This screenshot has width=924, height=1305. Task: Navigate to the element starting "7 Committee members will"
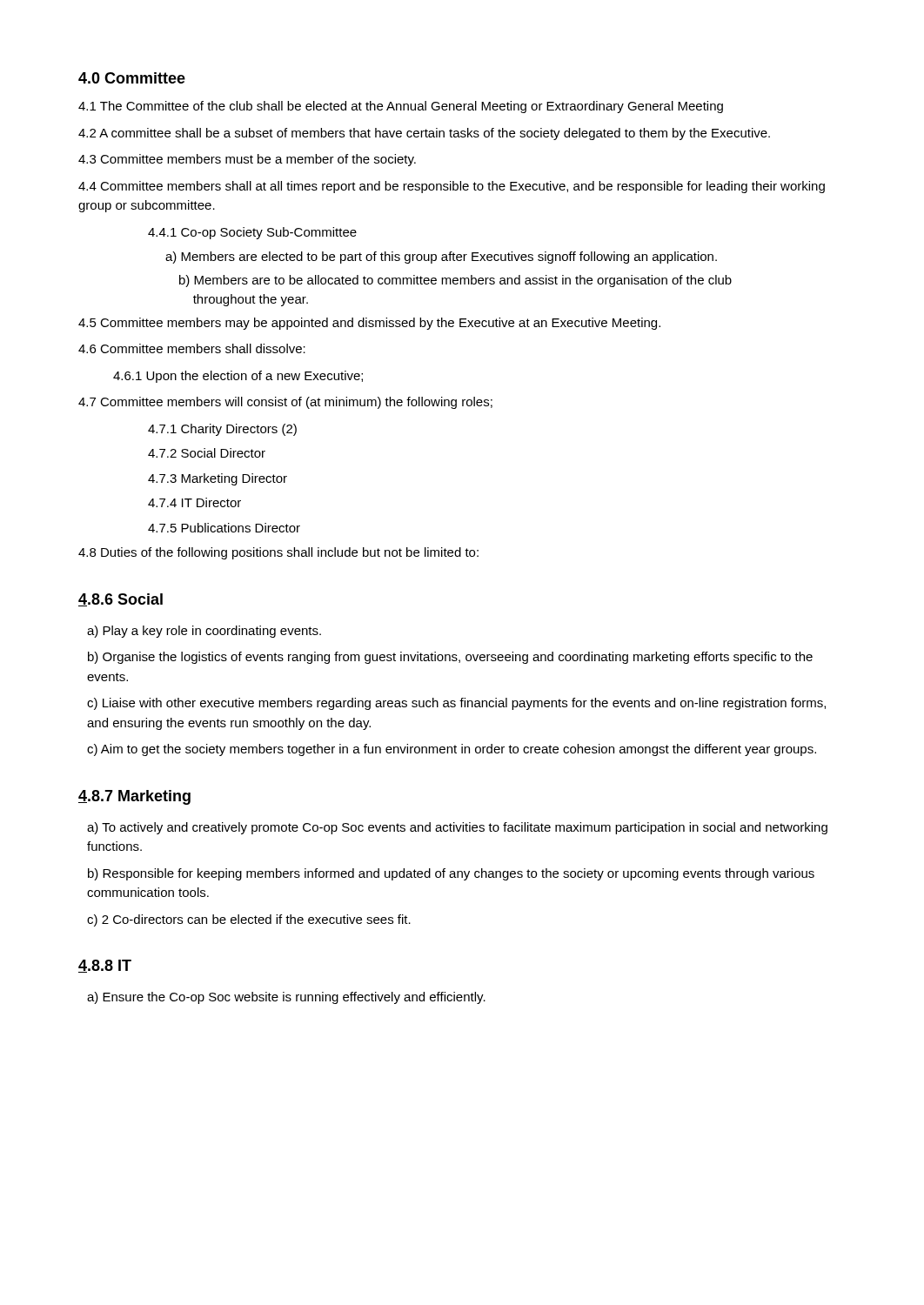click(286, 401)
